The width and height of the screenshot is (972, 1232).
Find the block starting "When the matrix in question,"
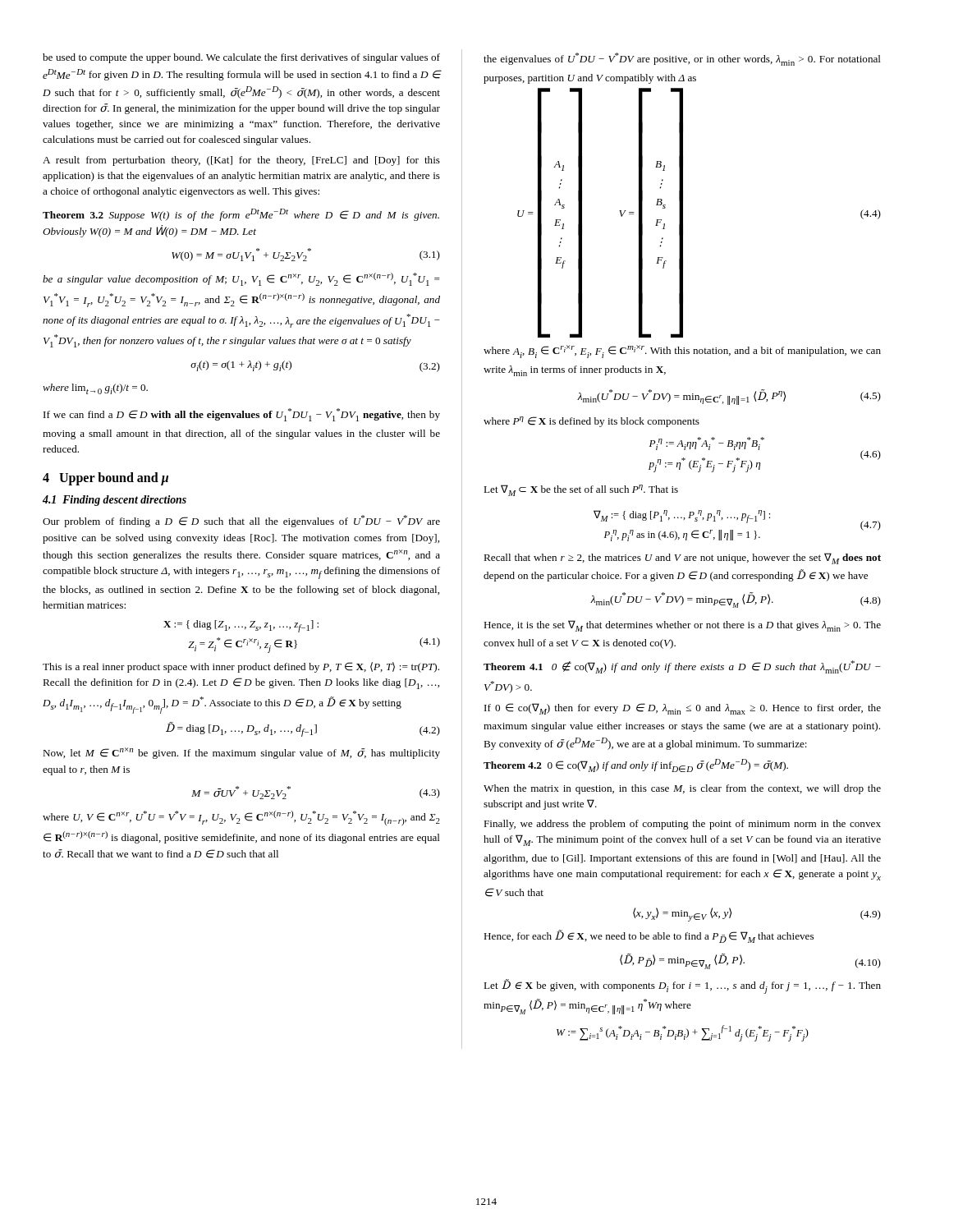(682, 796)
